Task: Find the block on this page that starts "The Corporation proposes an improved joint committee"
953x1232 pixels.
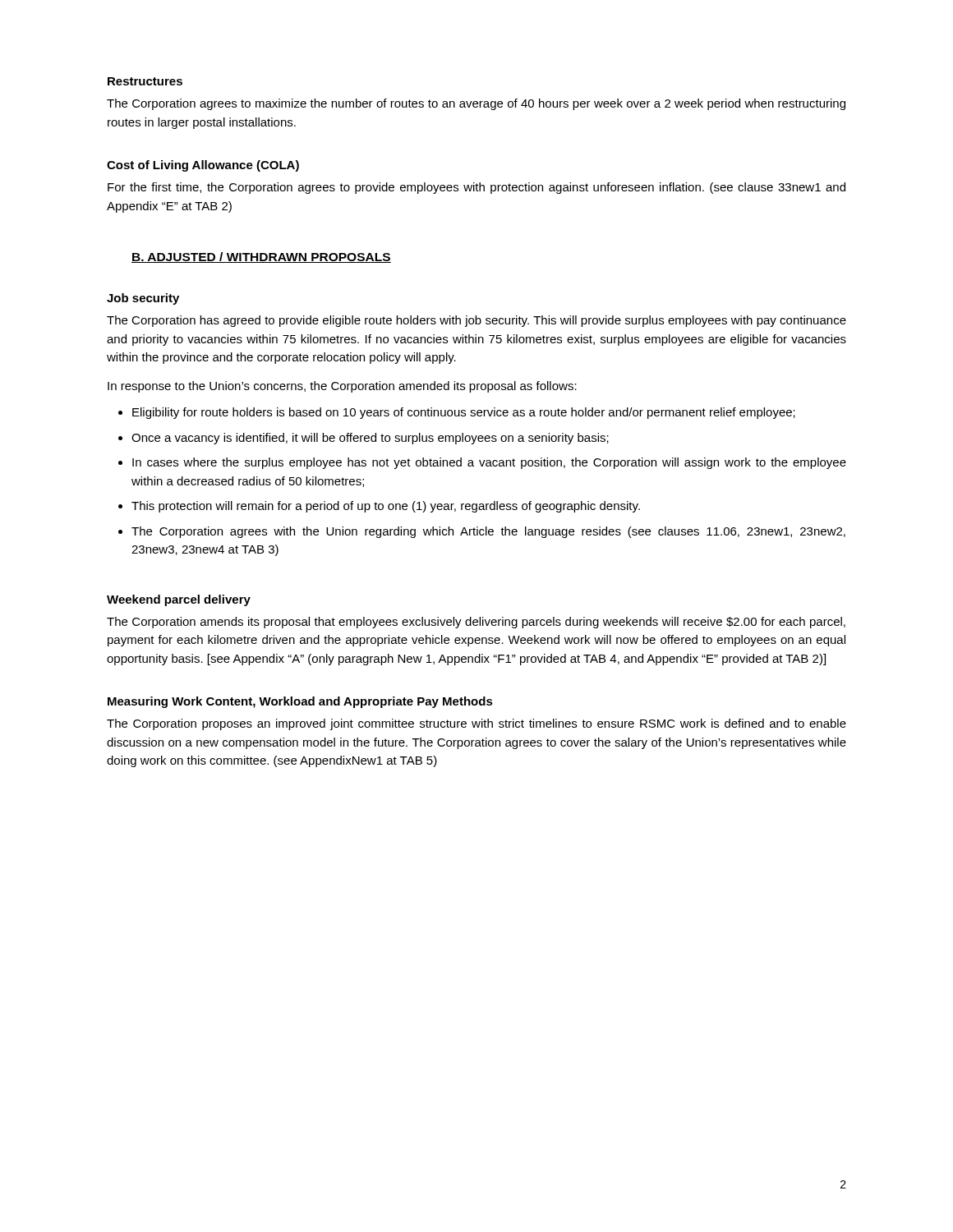Action: point(476,742)
